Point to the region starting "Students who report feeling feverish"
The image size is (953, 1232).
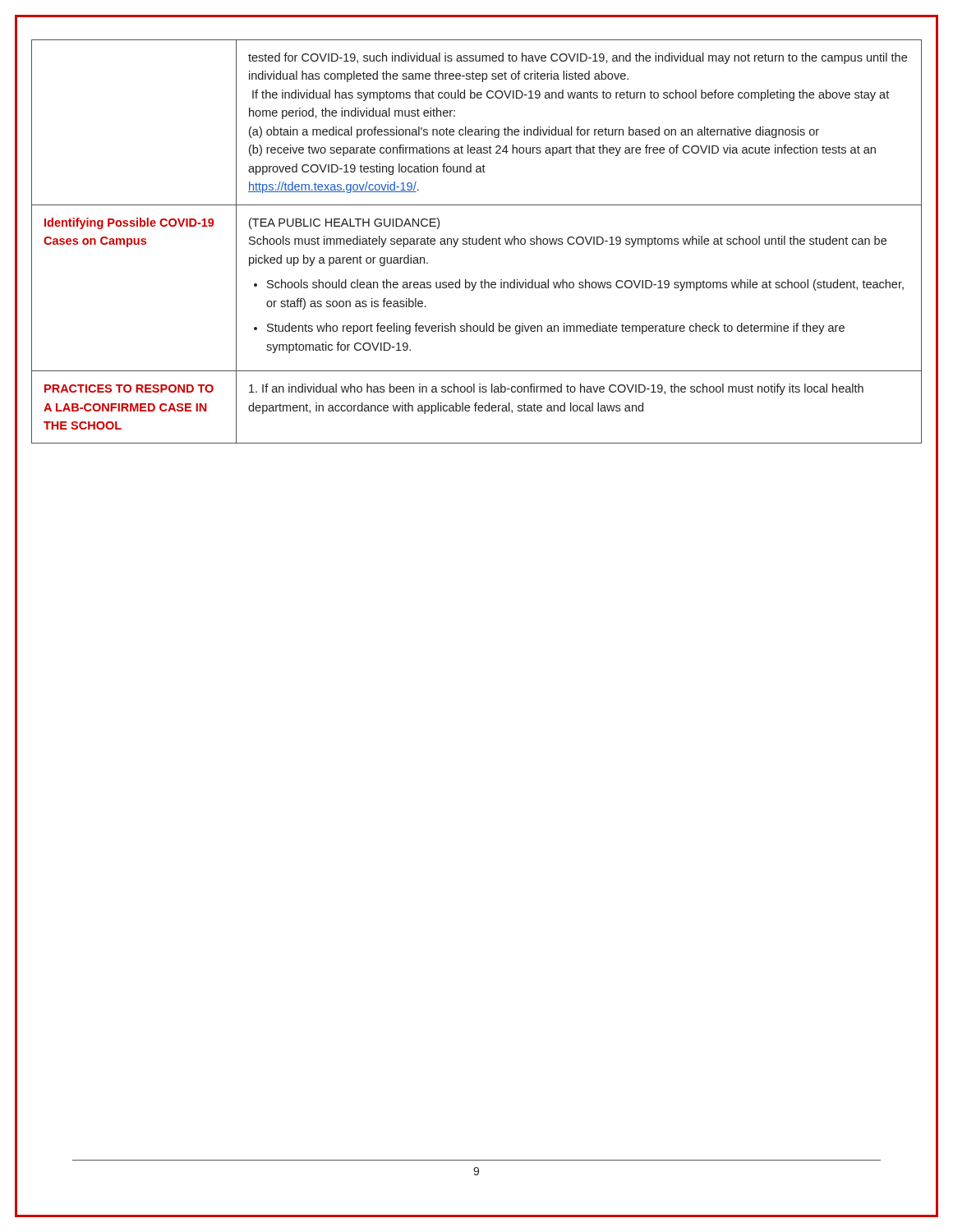[556, 337]
